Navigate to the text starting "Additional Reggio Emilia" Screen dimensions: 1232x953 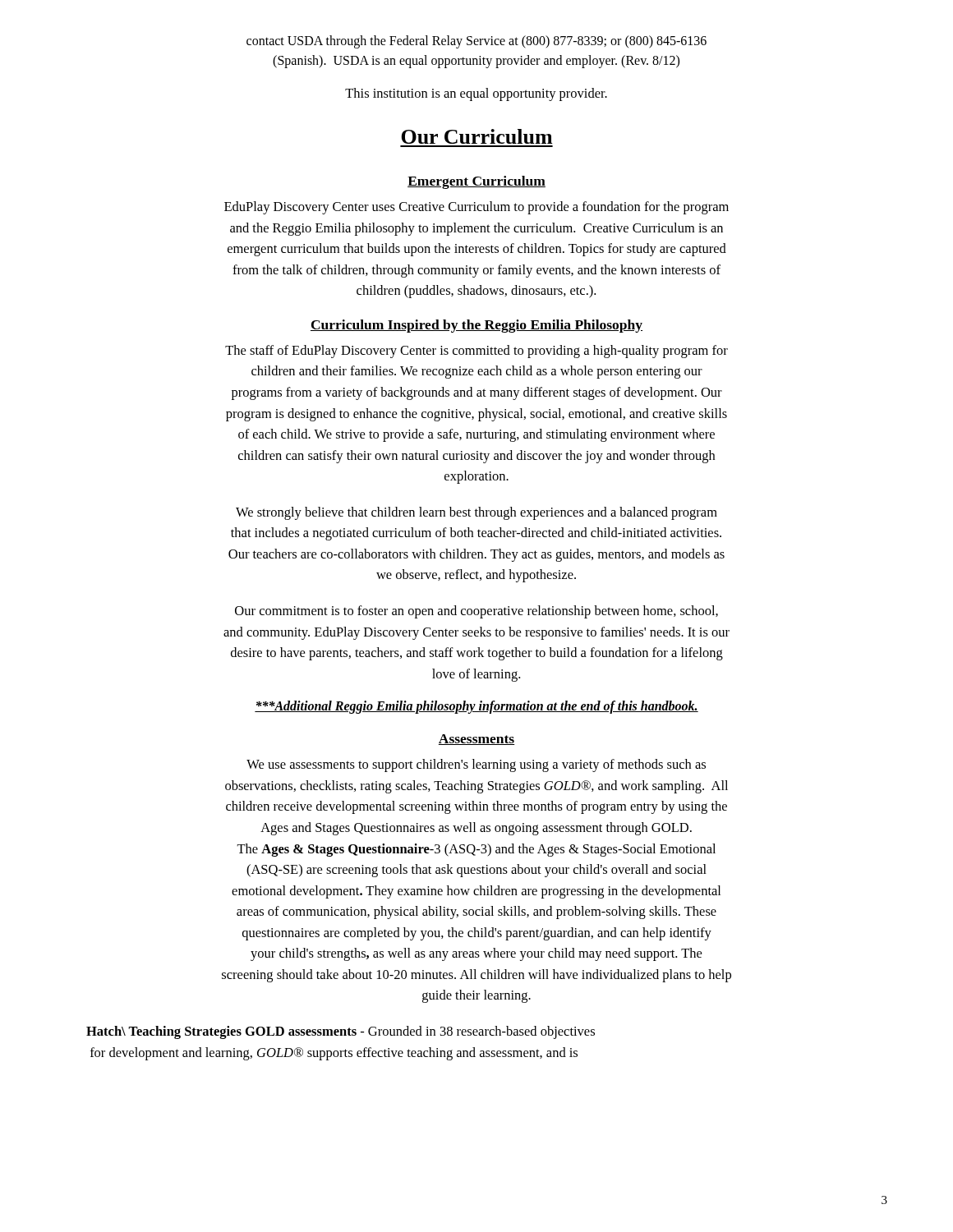476,706
